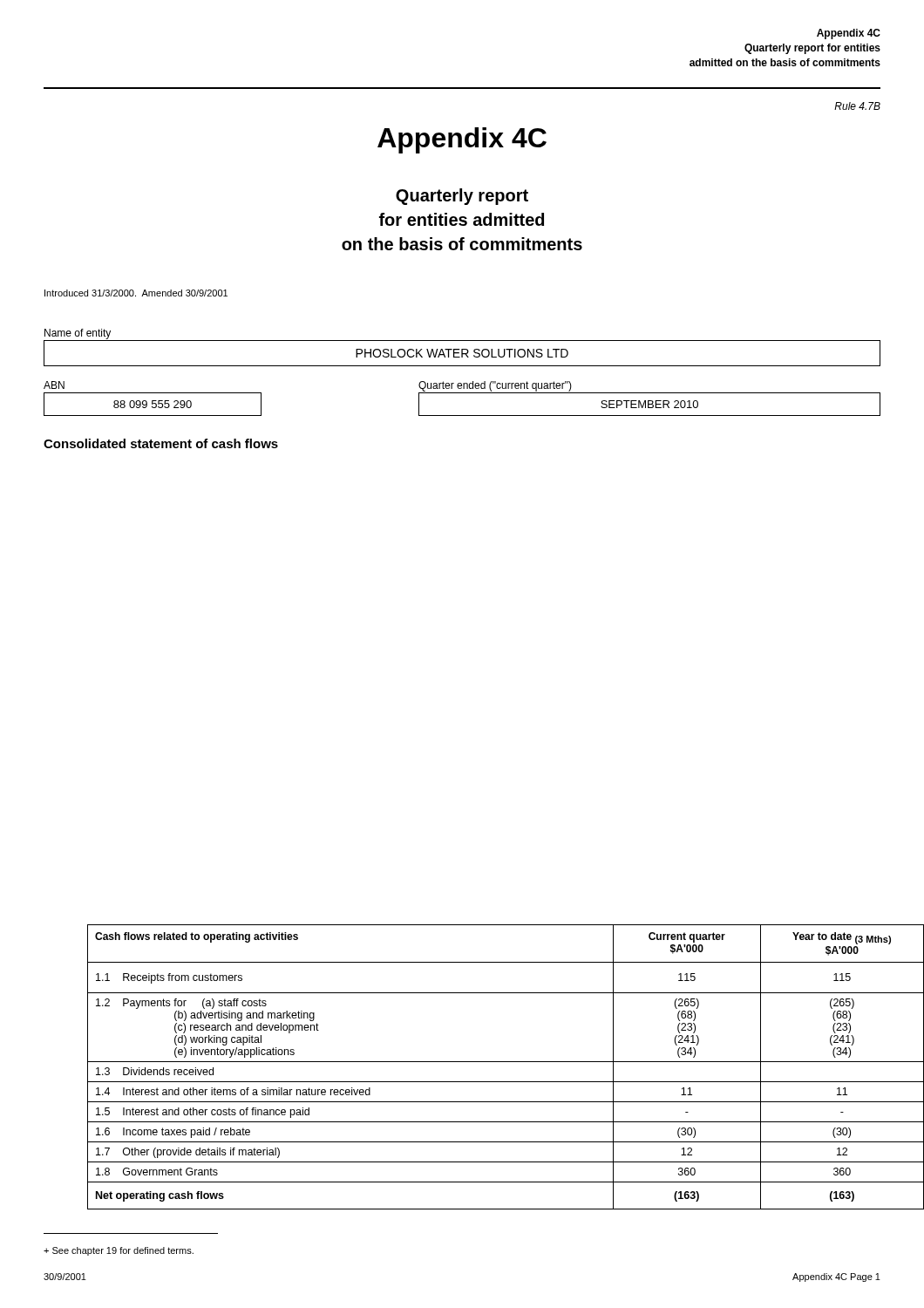Locate the footnote that says "+ See chapter 19 for defined terms."
The width and height of the screenshot is (924, 1308).
pyautogui.click(x=119, y=1250)
